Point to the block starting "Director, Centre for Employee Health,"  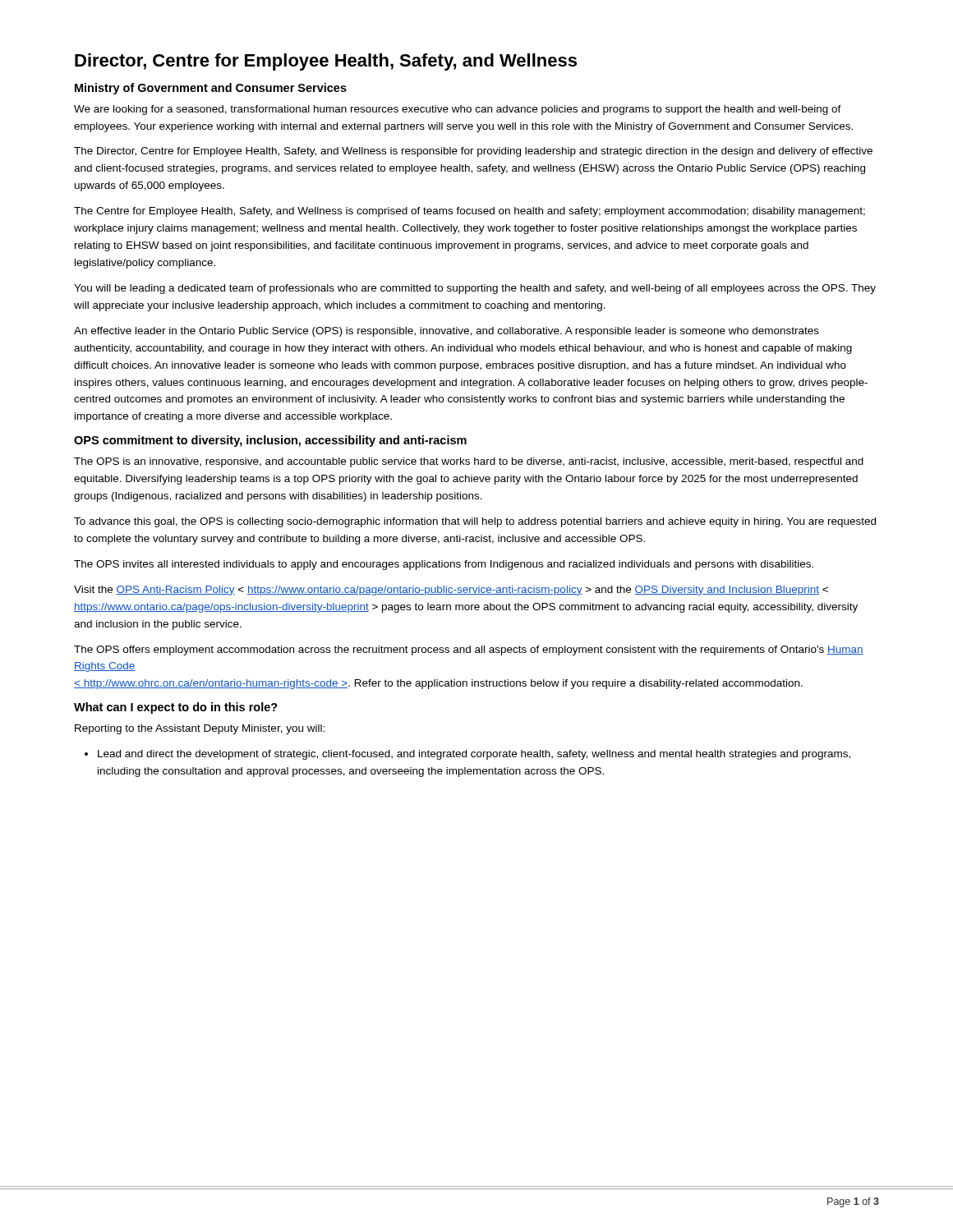point(326,60)
